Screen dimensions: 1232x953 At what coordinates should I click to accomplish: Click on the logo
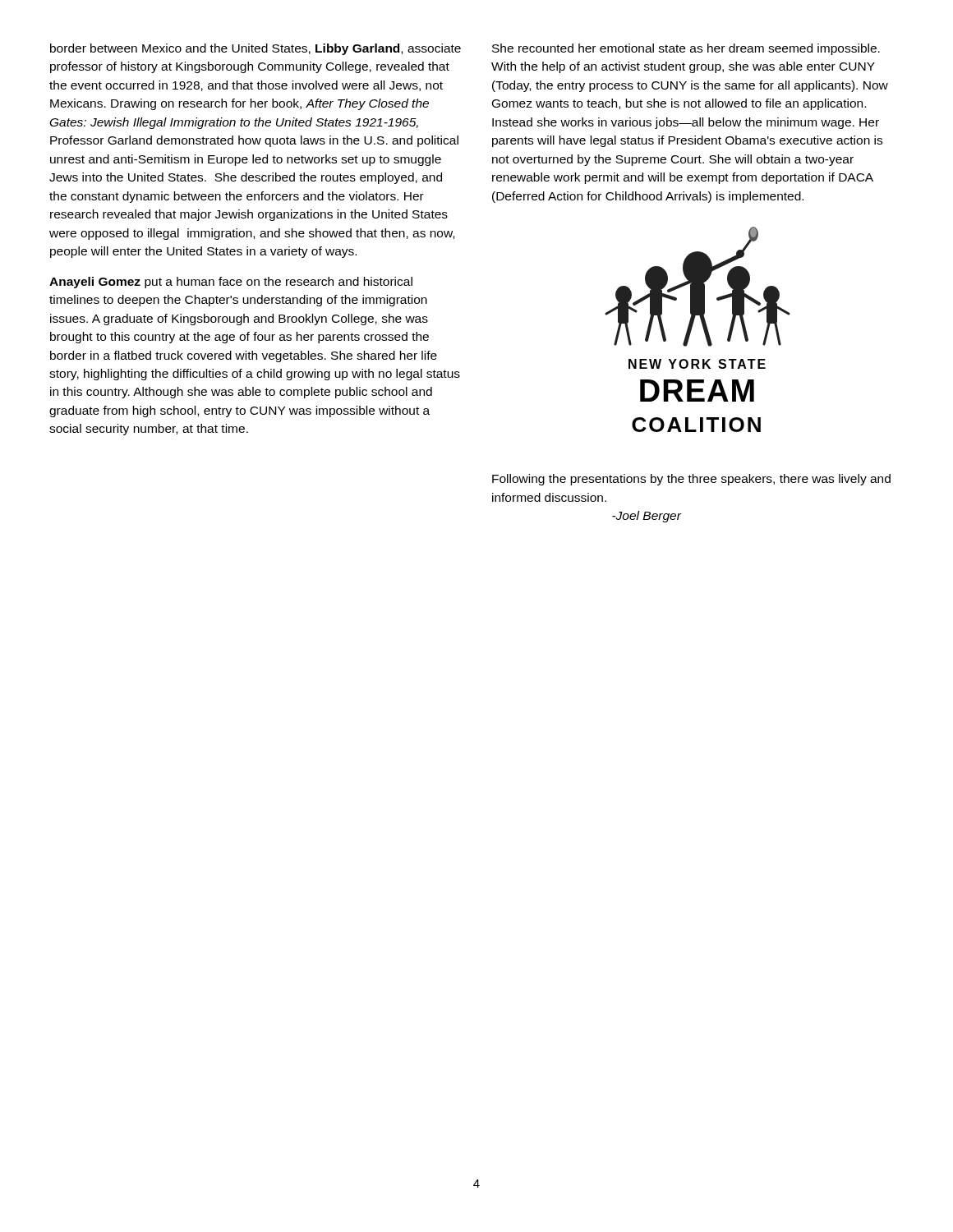pos(698,340)
